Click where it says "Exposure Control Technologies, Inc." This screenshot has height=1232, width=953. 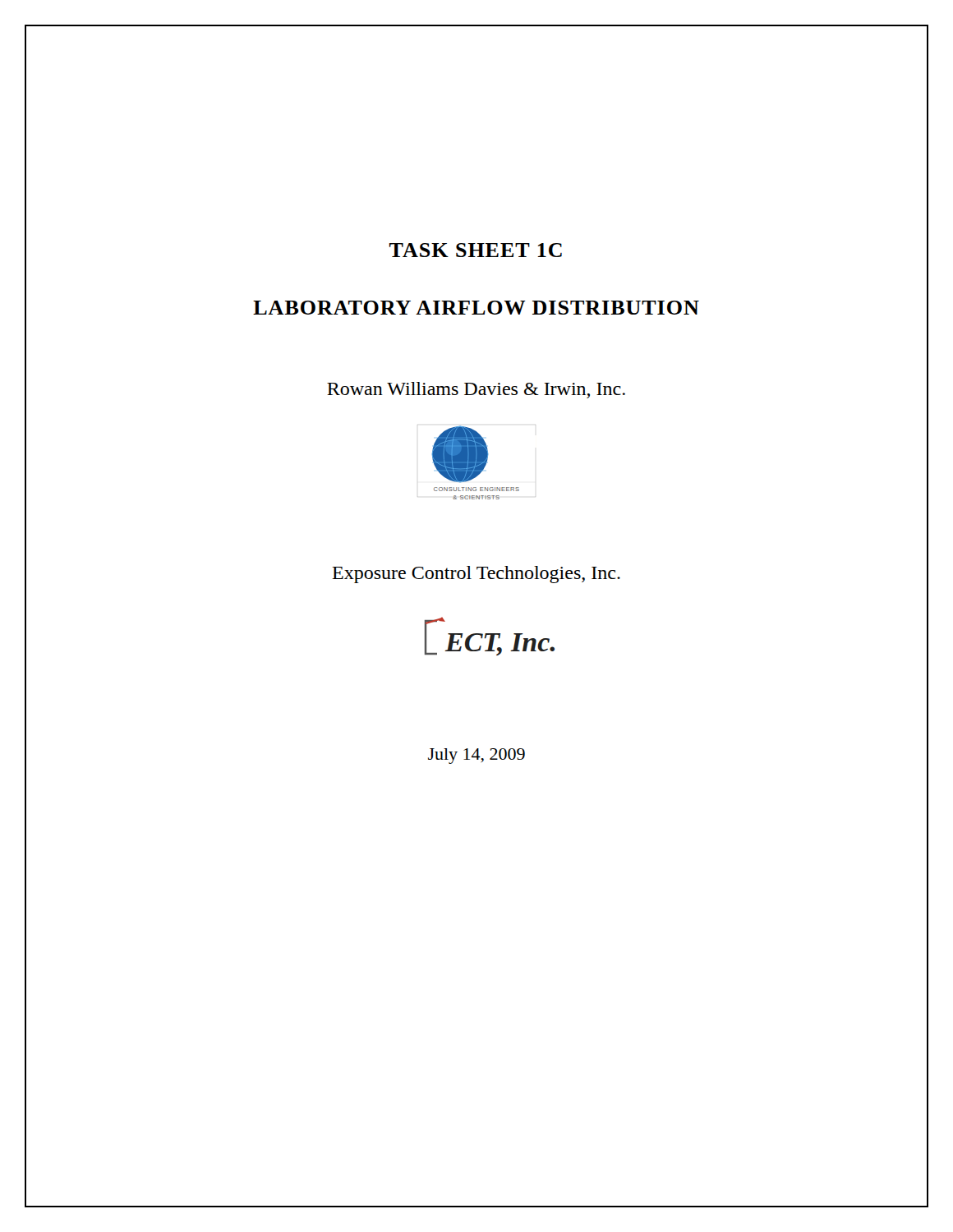(x=476, y=572)
